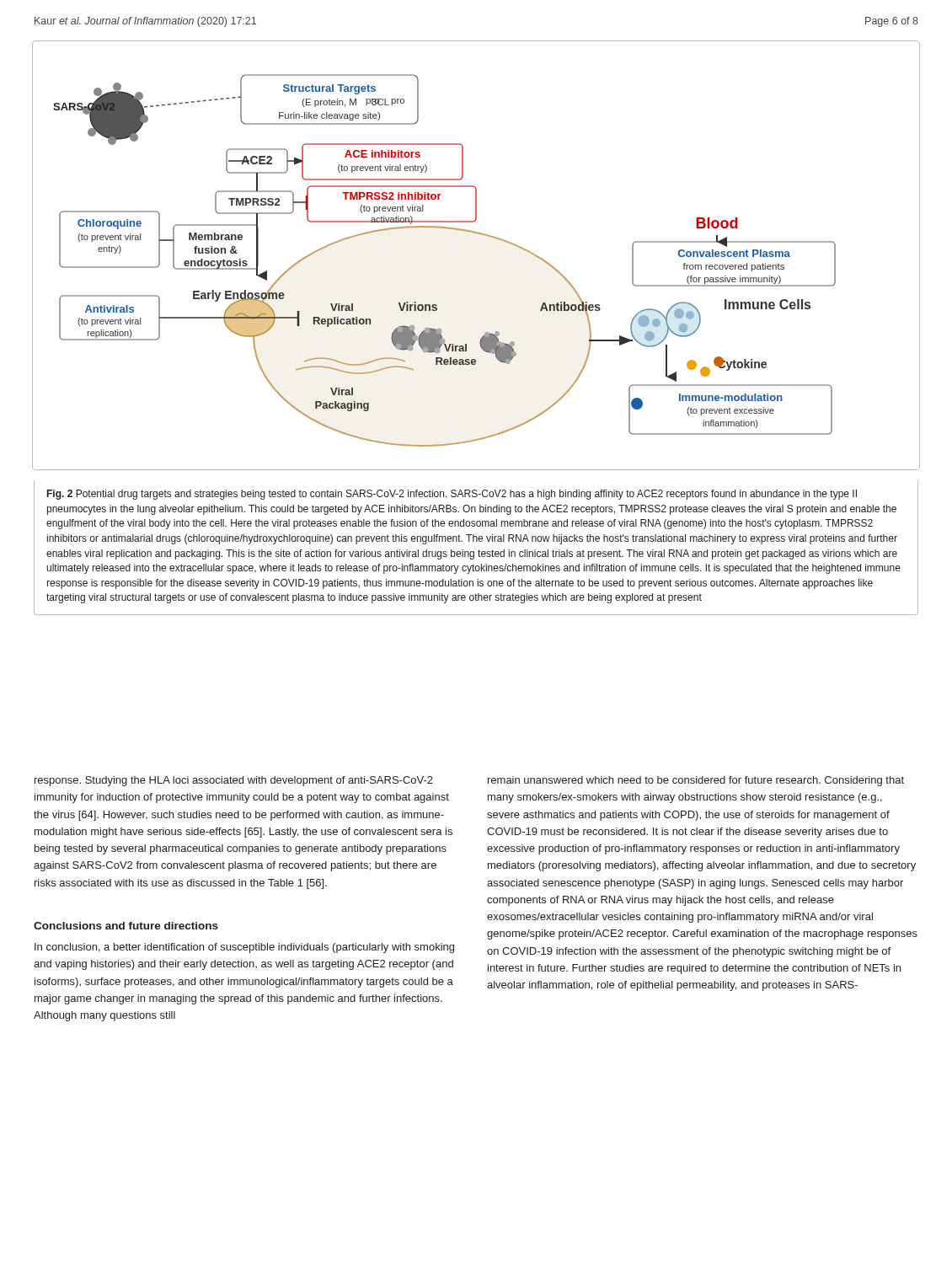
Task: Find "Conclusions and future directions" on this page
Action: click(x=126, y=926)
